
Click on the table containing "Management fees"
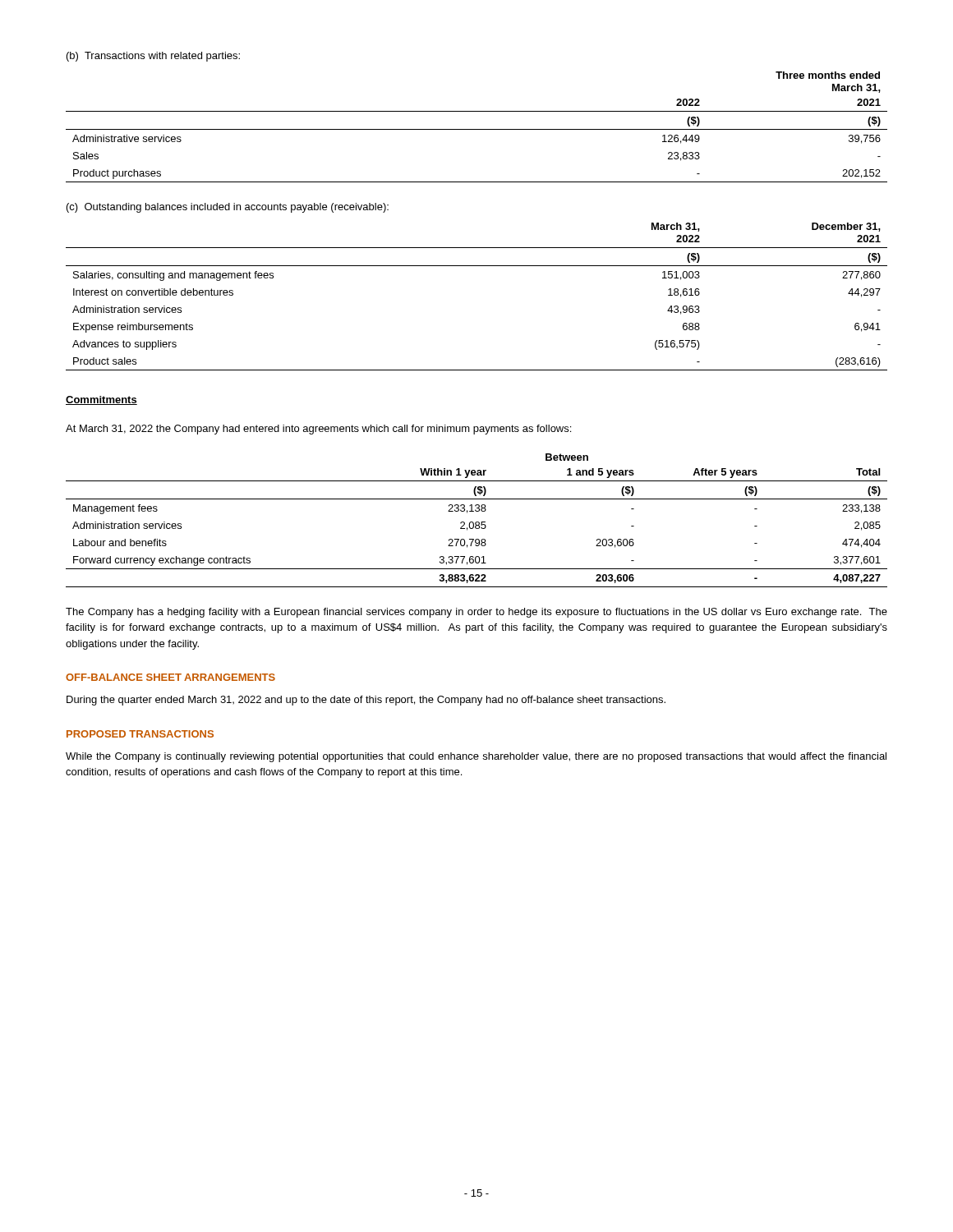tap(476, 517)
